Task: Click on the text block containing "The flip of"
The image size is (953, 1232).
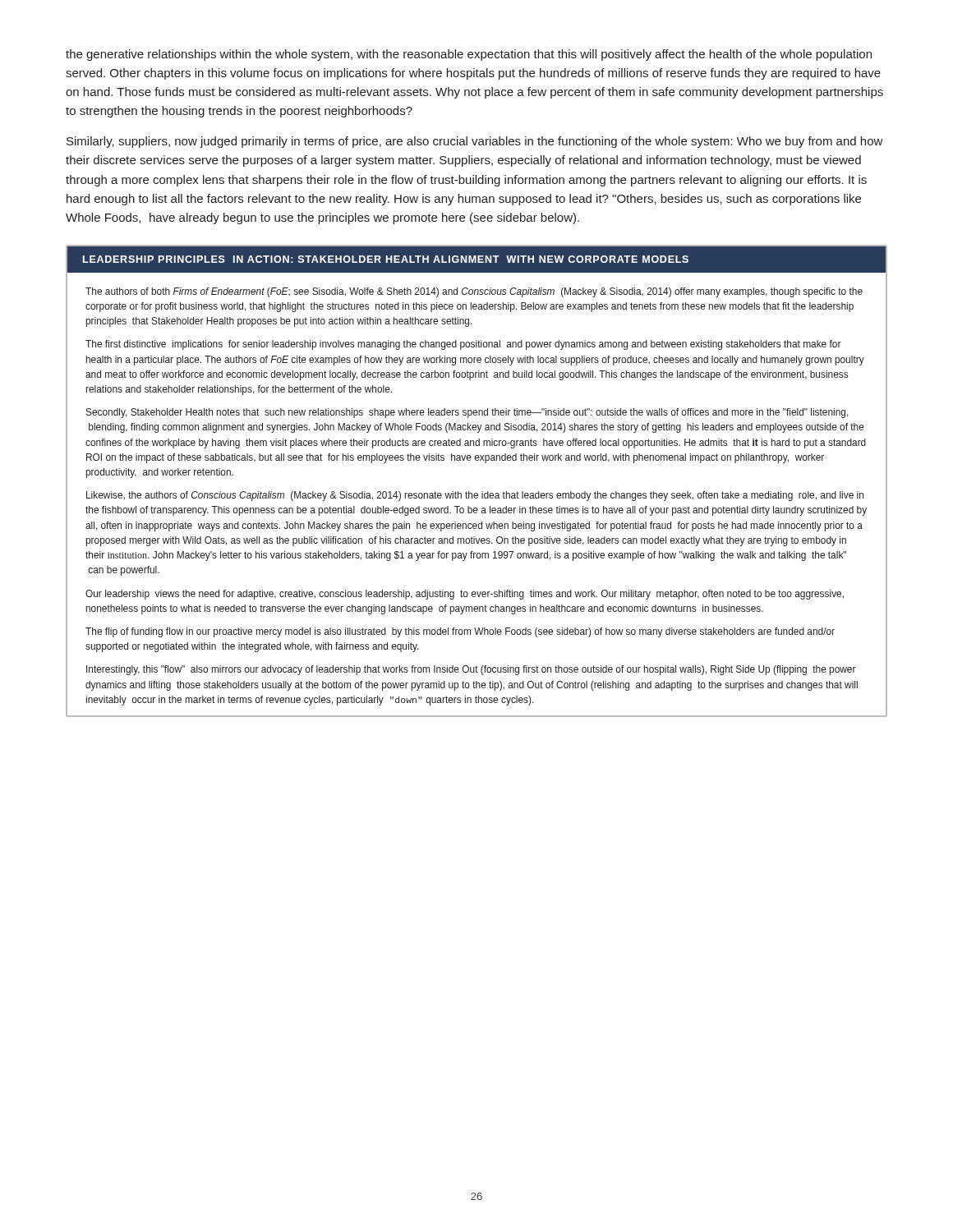Action: pos(460,639)
